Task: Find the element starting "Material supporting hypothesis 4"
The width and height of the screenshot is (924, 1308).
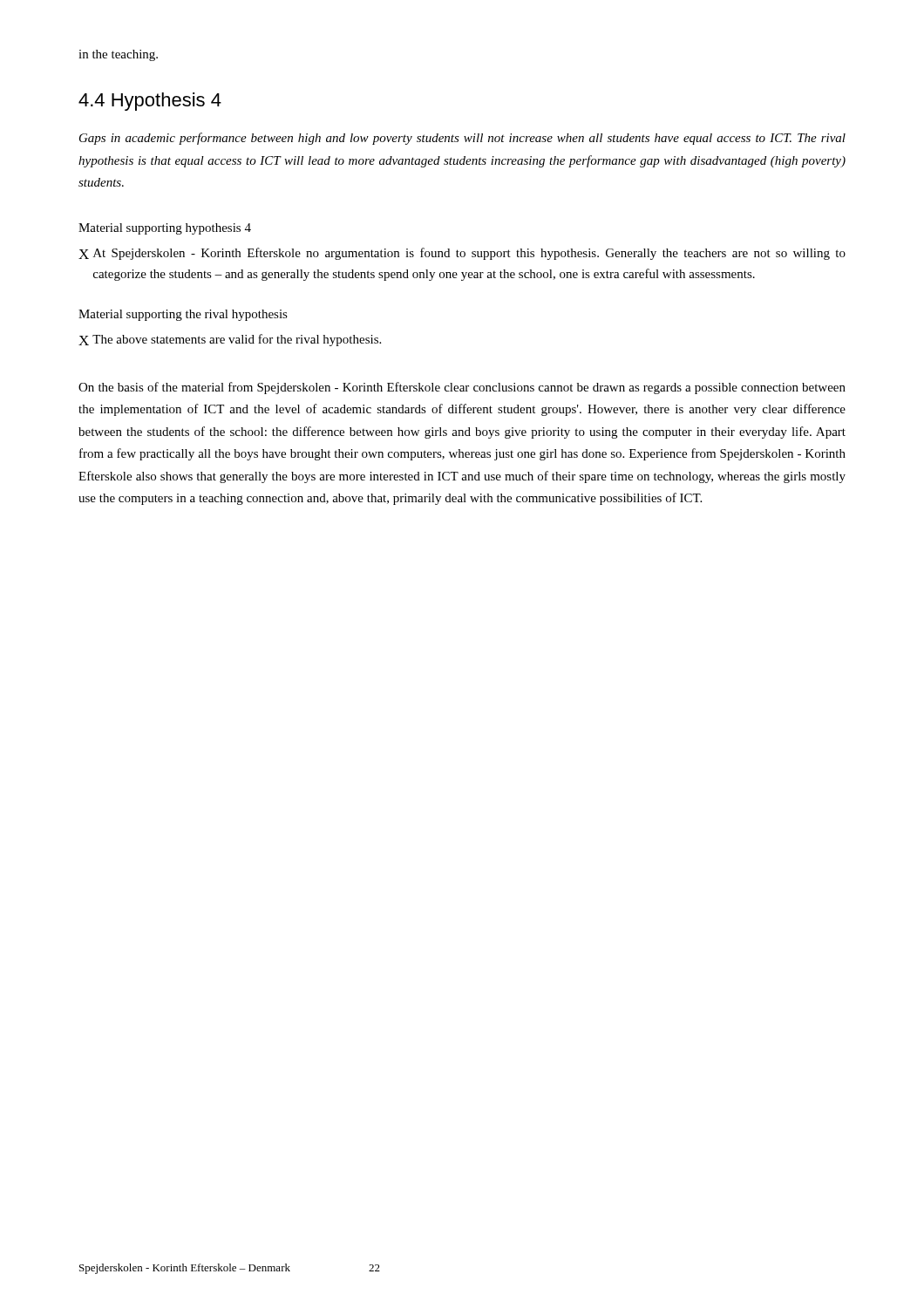Action: coord(165,227)
